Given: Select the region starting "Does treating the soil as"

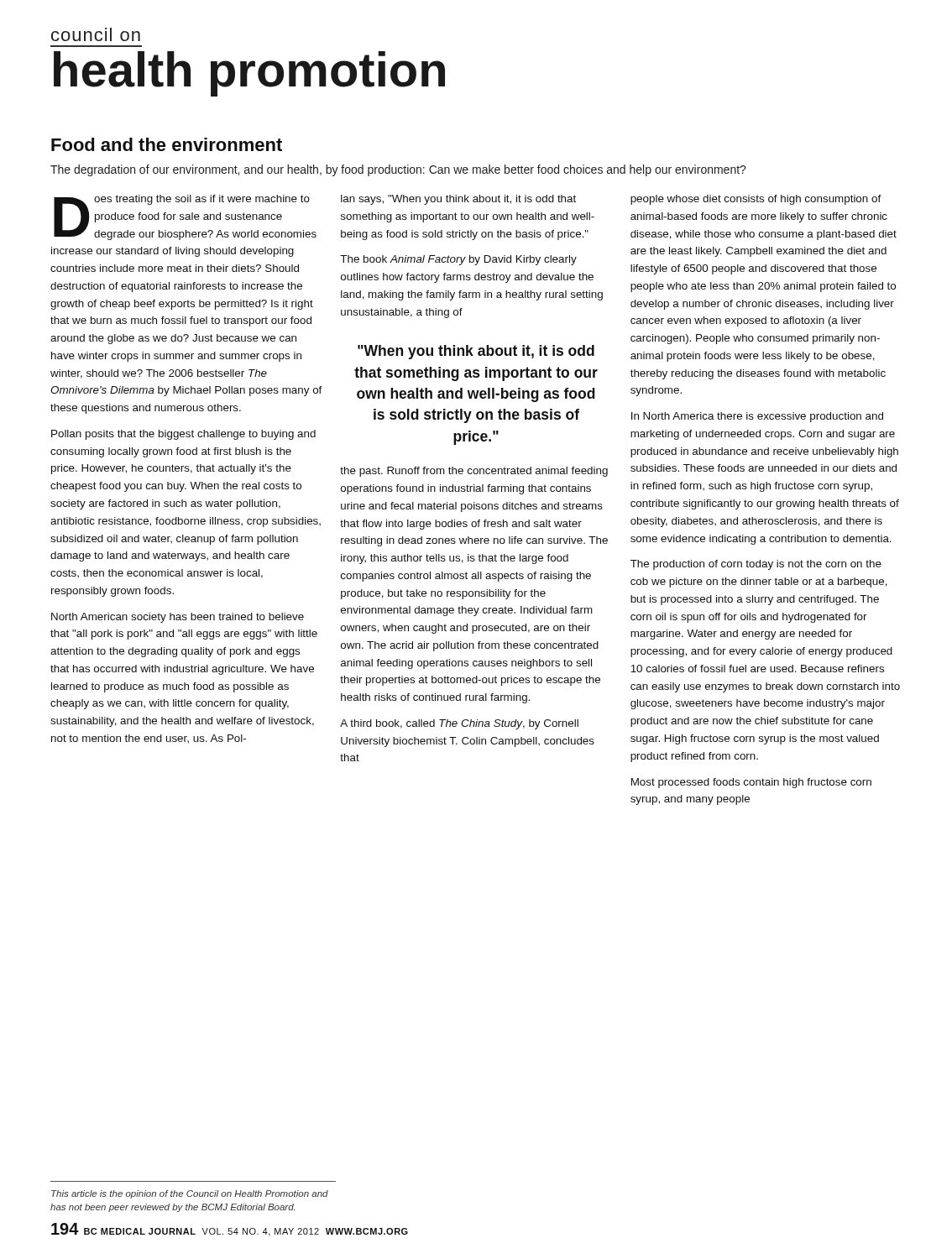Looking at the screenshot, I should pos(186,469).
